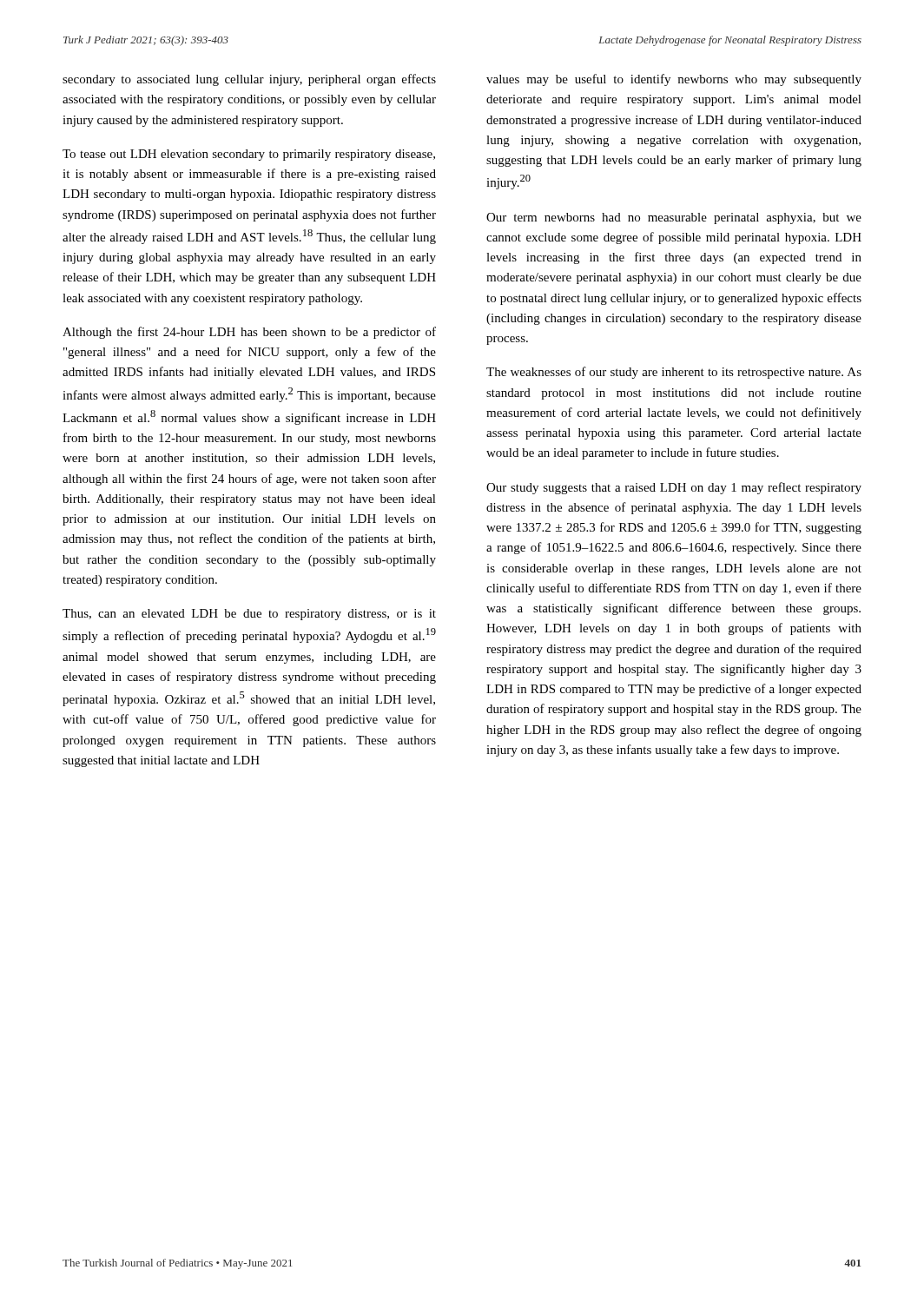Screen dimensions: 1303x924
Task: Locate the block starting "Although the first"
Action: (x=249, y=455)
